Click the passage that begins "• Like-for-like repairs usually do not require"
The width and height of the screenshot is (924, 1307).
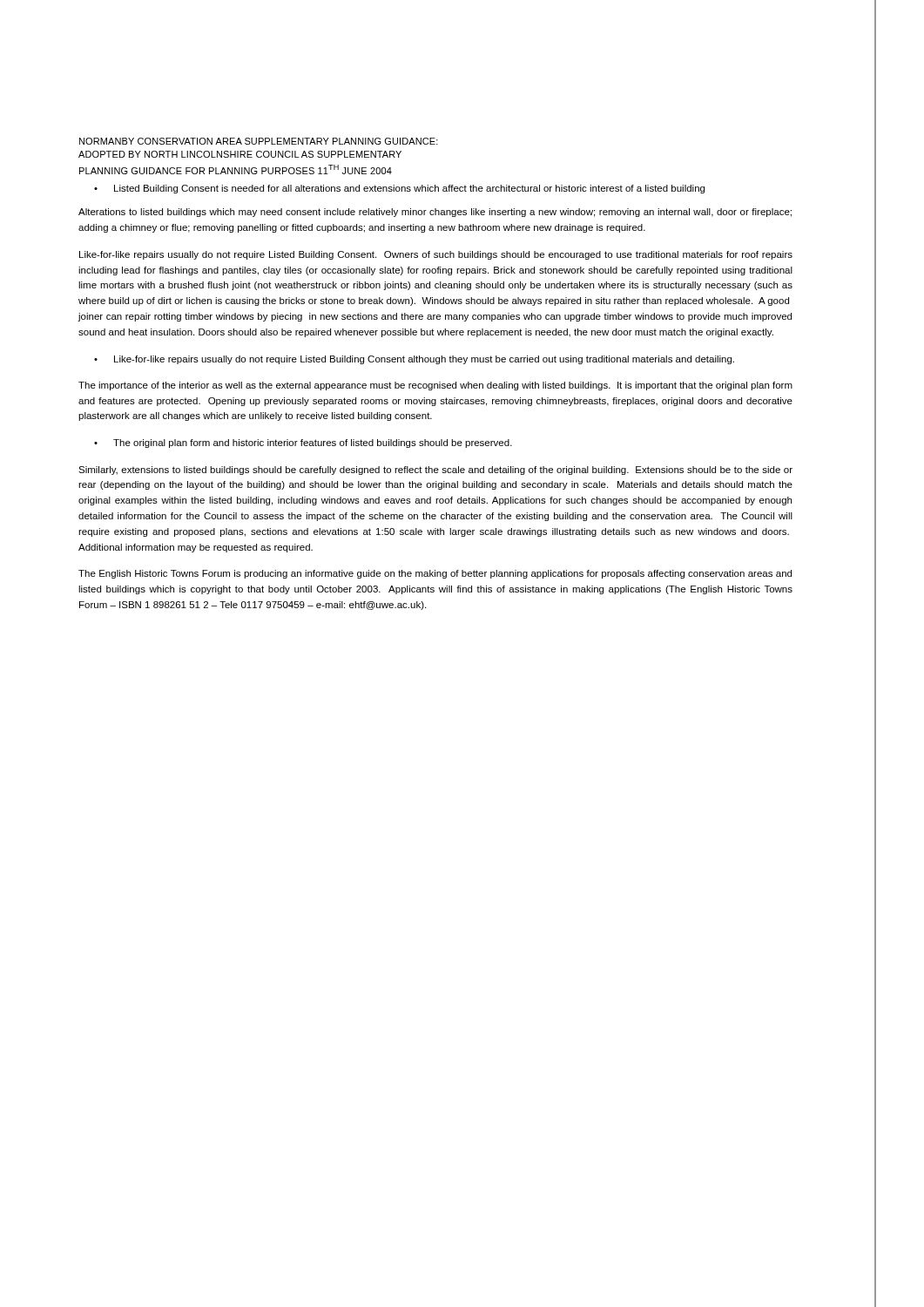[415, 359]
